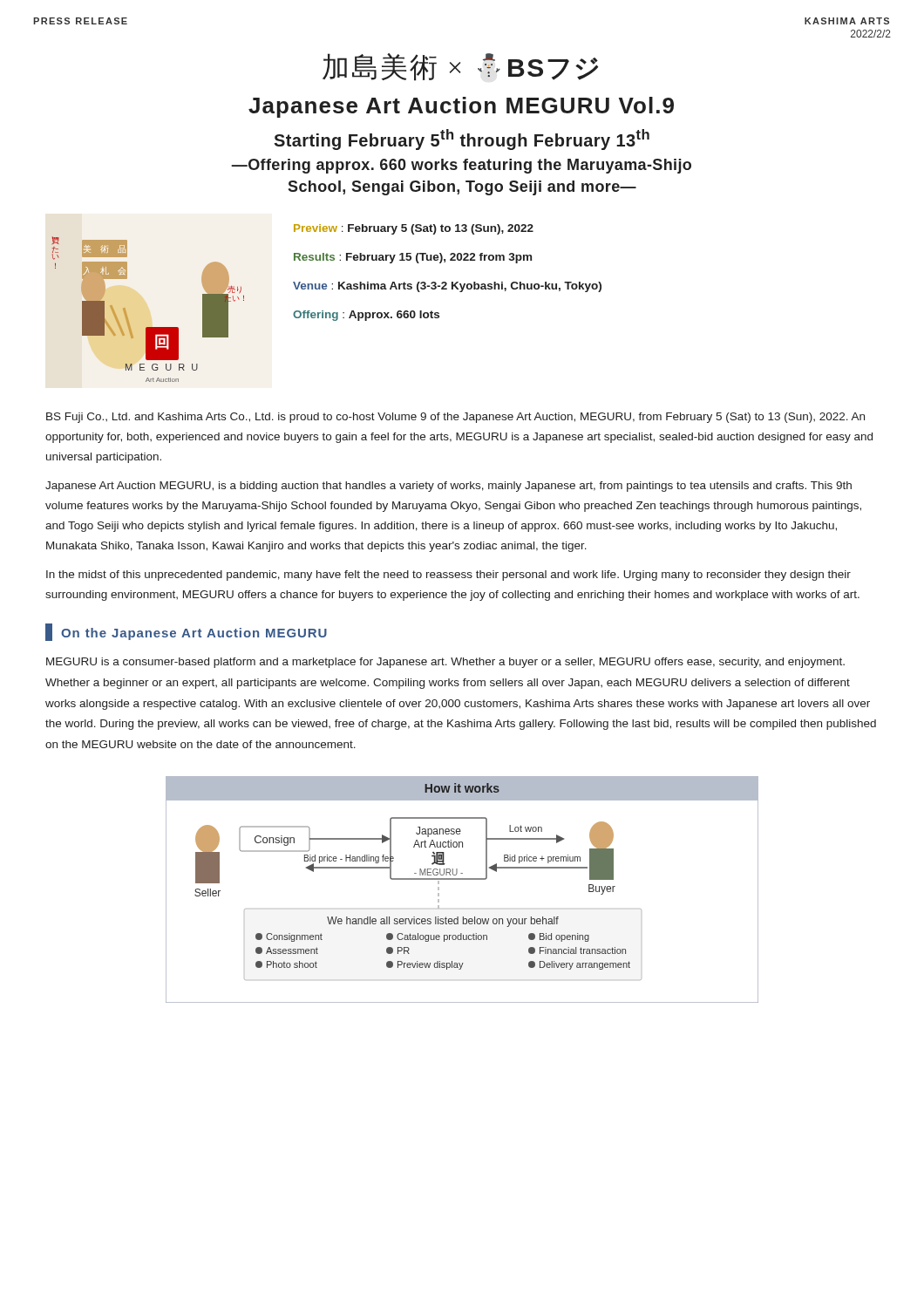Click on the block starting "Japanese Art Auction MEGURU, is a"
Viewport: 924px width, 1308px height.
point(462,516)
